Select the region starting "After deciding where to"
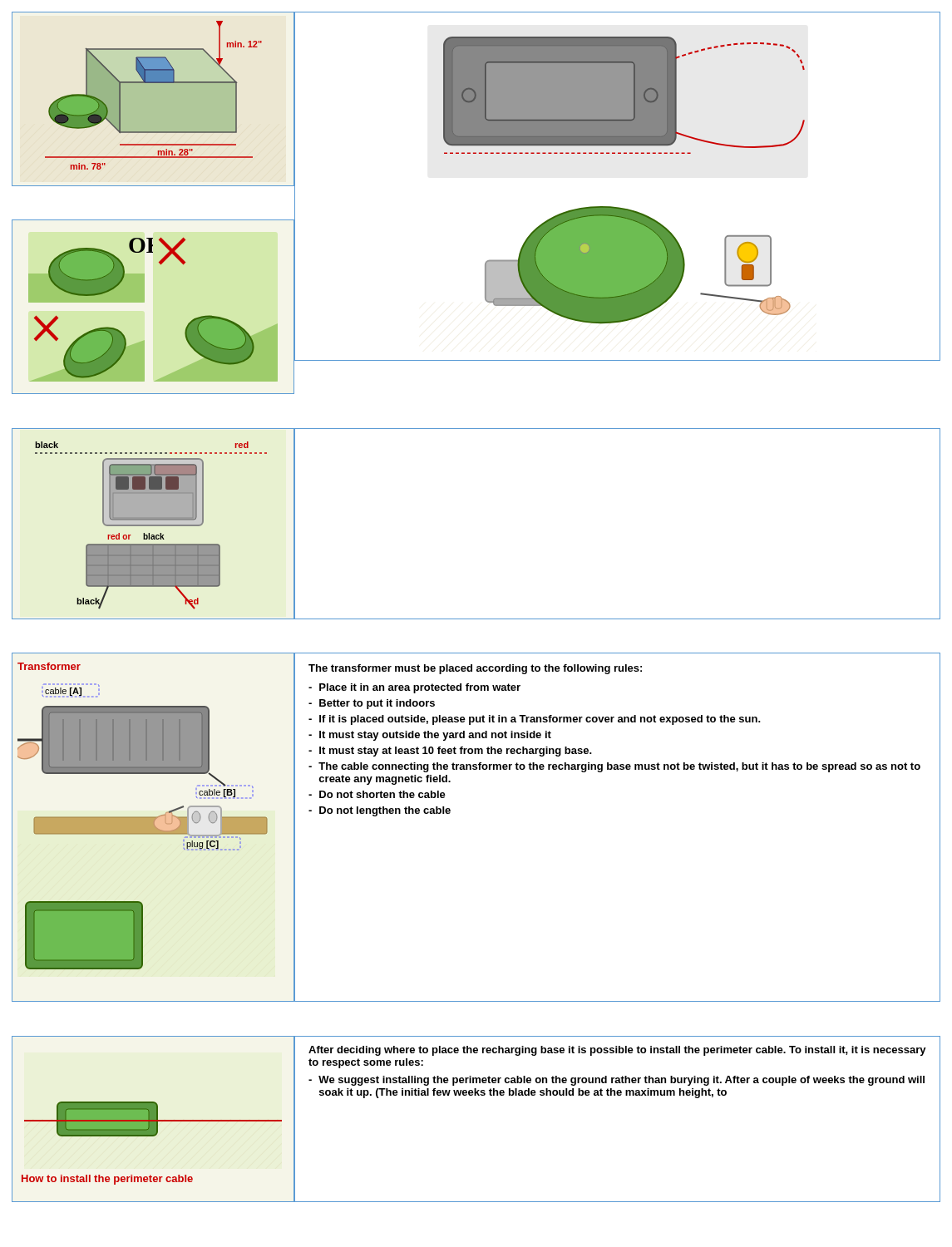The image size is (952, 1247). (x=617, y=1071)
